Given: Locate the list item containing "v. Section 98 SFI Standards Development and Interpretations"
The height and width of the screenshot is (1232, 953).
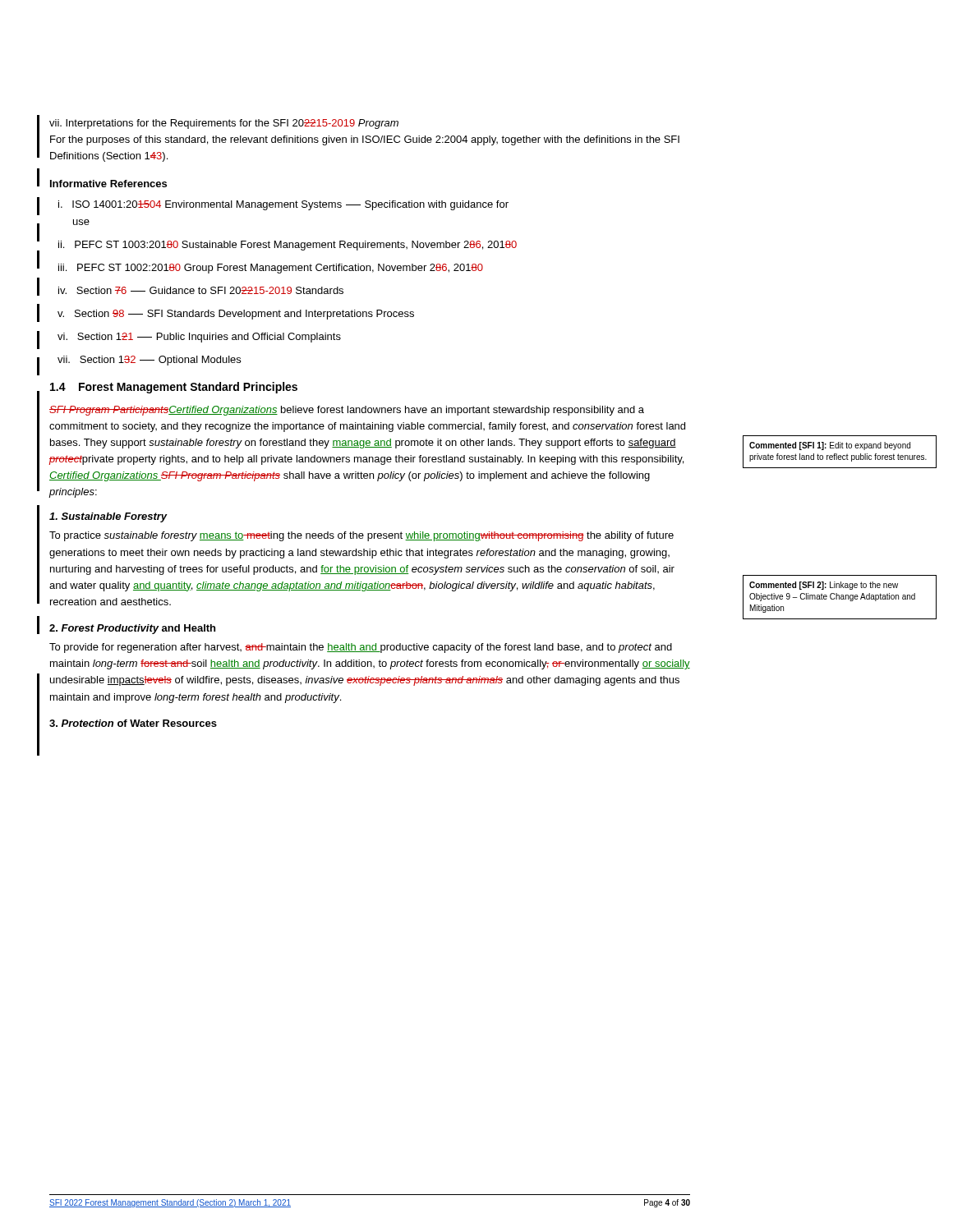Looking at the screenshot, I should pyautogui.click(x=236, y=313).
